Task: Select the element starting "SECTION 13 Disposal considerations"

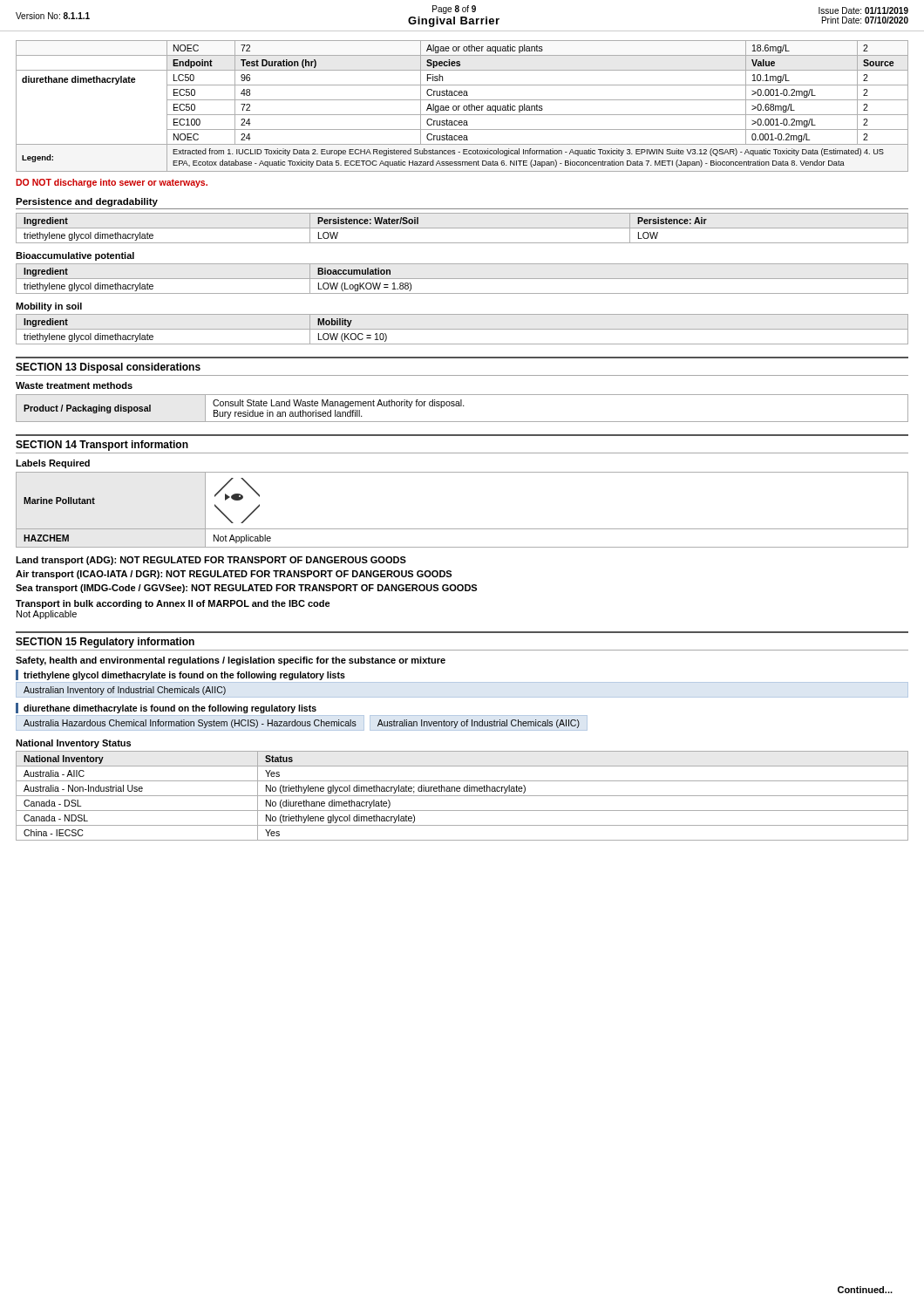Action: pos(108,367)
